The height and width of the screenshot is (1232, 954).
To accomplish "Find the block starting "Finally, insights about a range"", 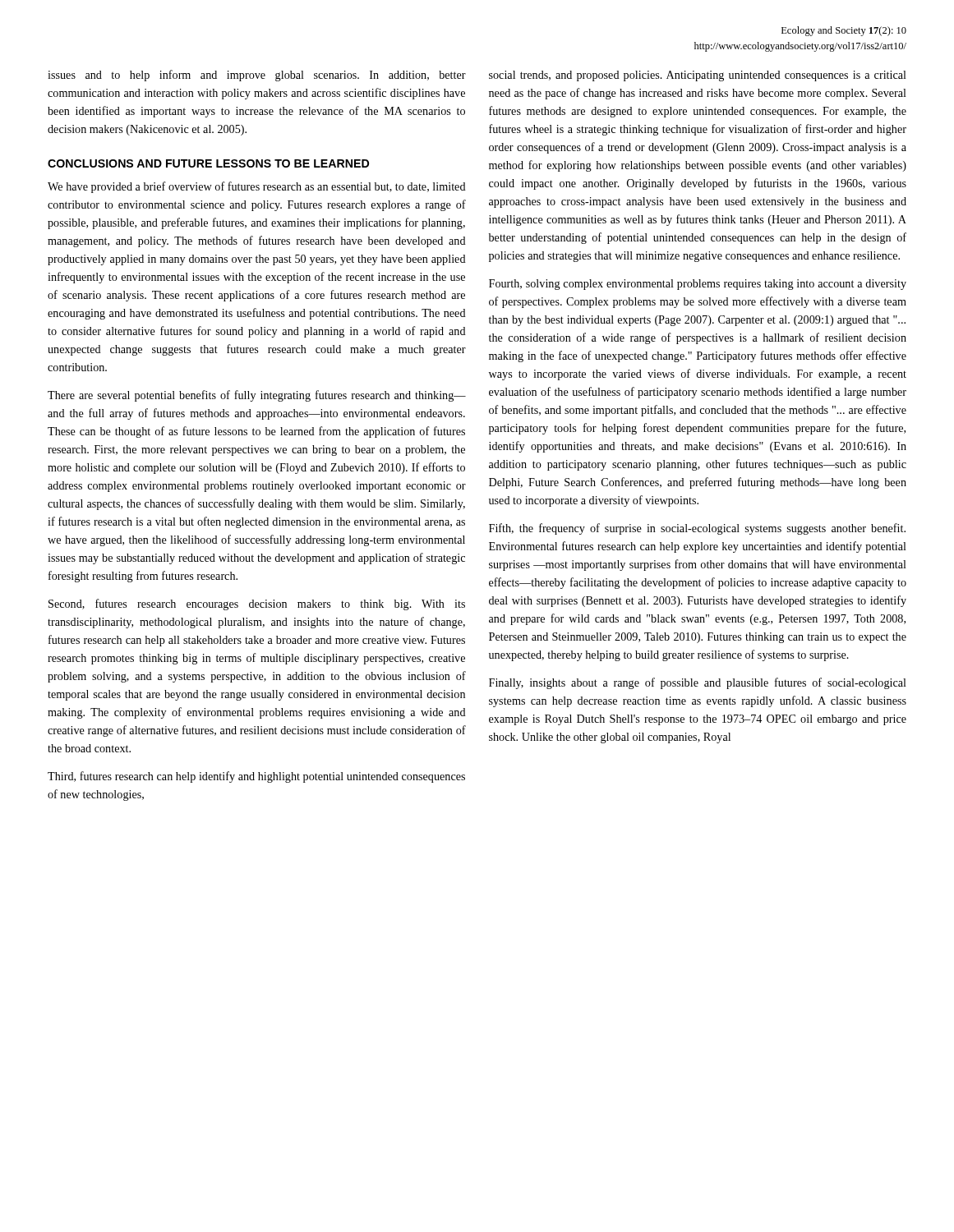I will click(x=697, y=710).
